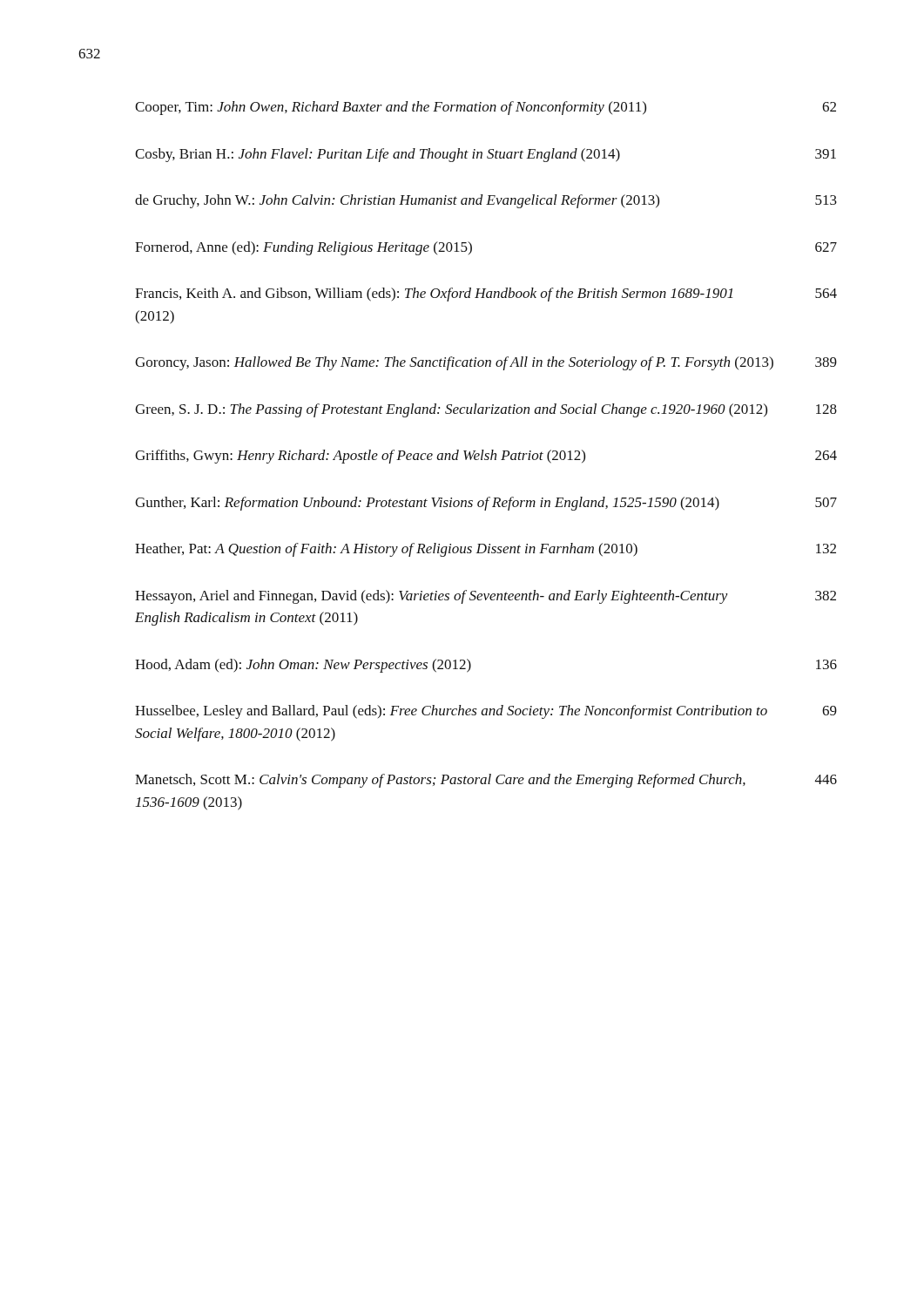Image resolution: width=924 pixels, height=1307 pixels.
Task: Find the block starting "Hood, Adam (ed):"
Action: pos(310,665)
